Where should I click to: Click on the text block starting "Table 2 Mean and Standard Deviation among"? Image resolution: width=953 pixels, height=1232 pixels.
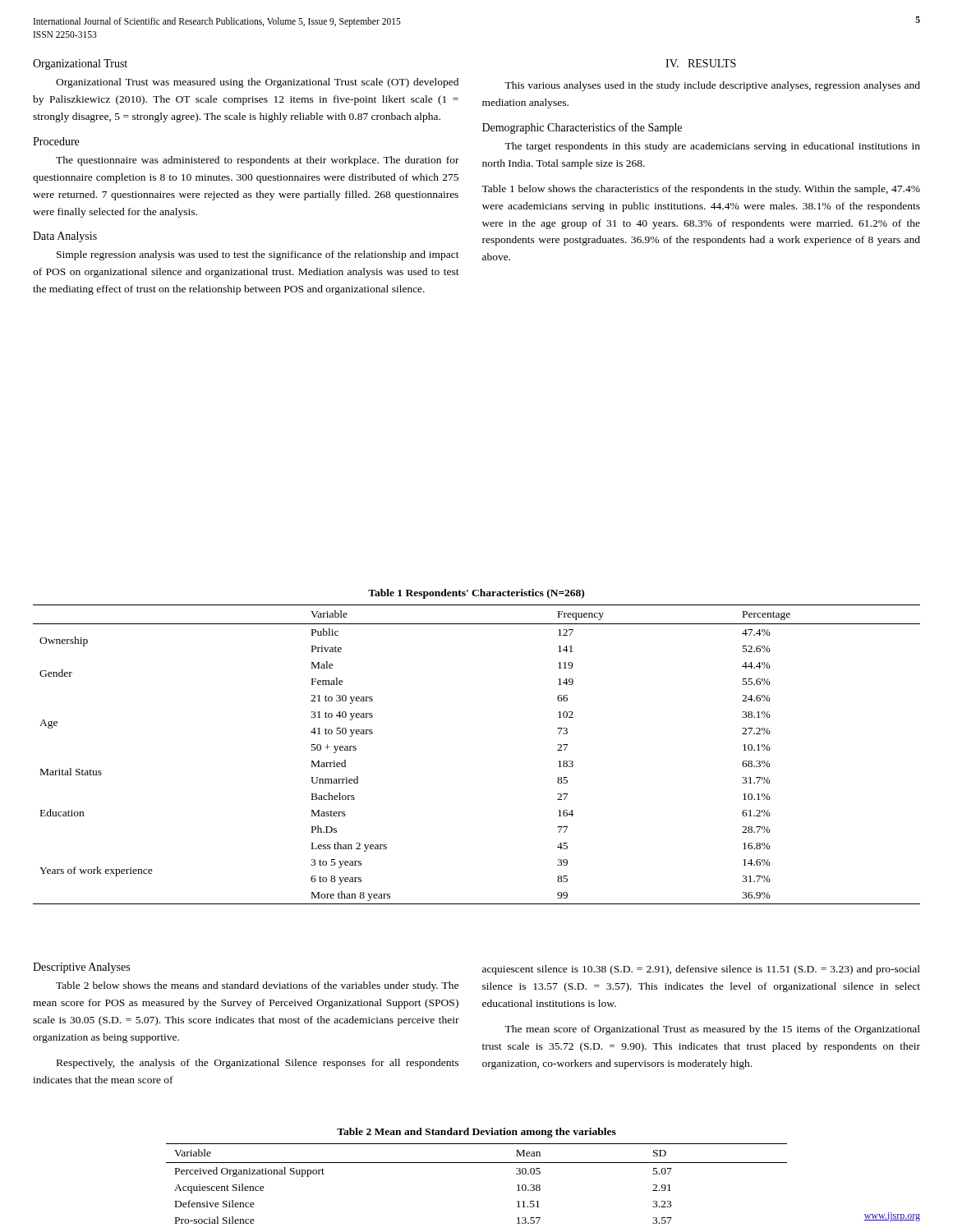(x=476, y=1131)
